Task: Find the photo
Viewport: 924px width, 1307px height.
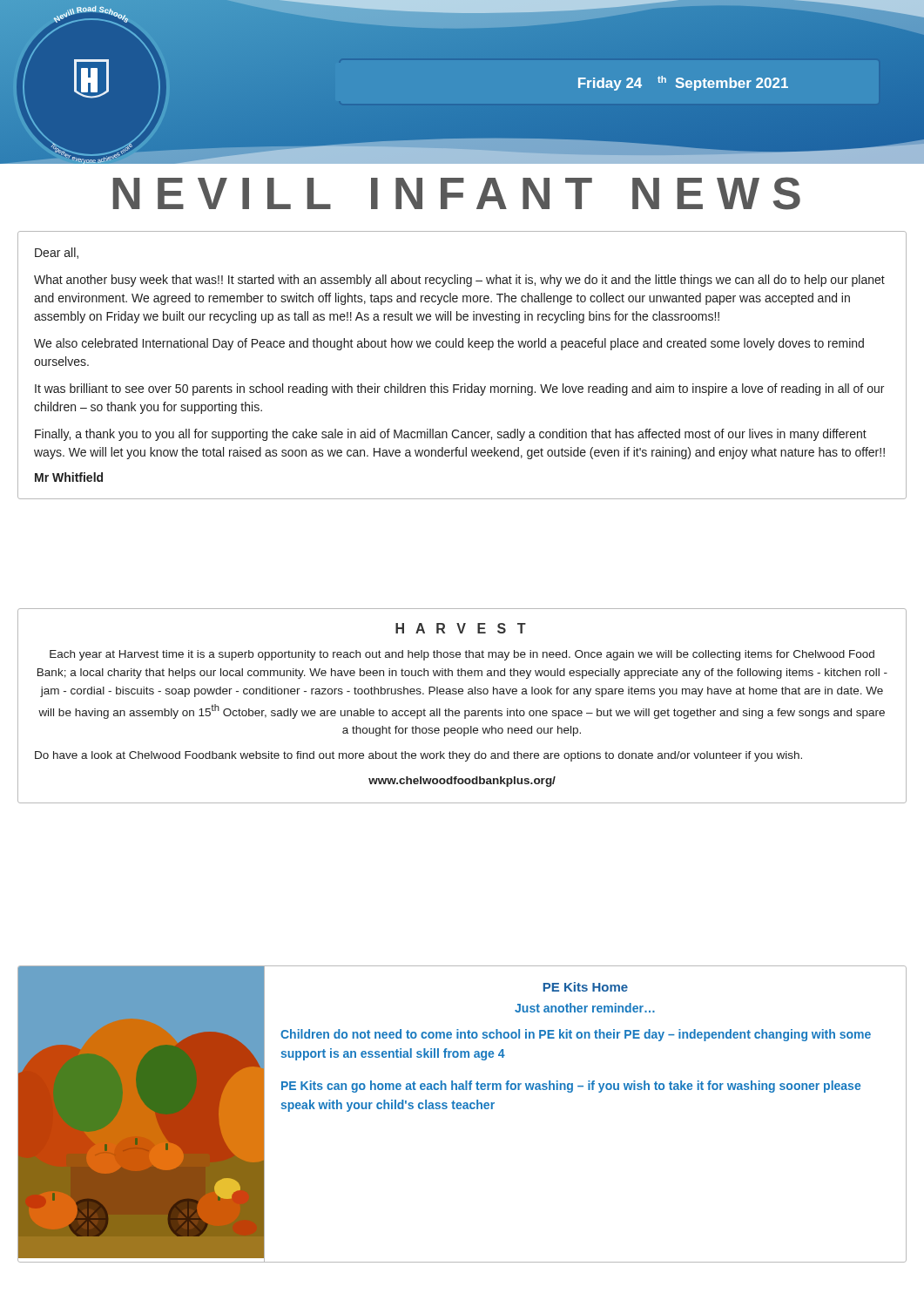Action: click(141, 1114)
